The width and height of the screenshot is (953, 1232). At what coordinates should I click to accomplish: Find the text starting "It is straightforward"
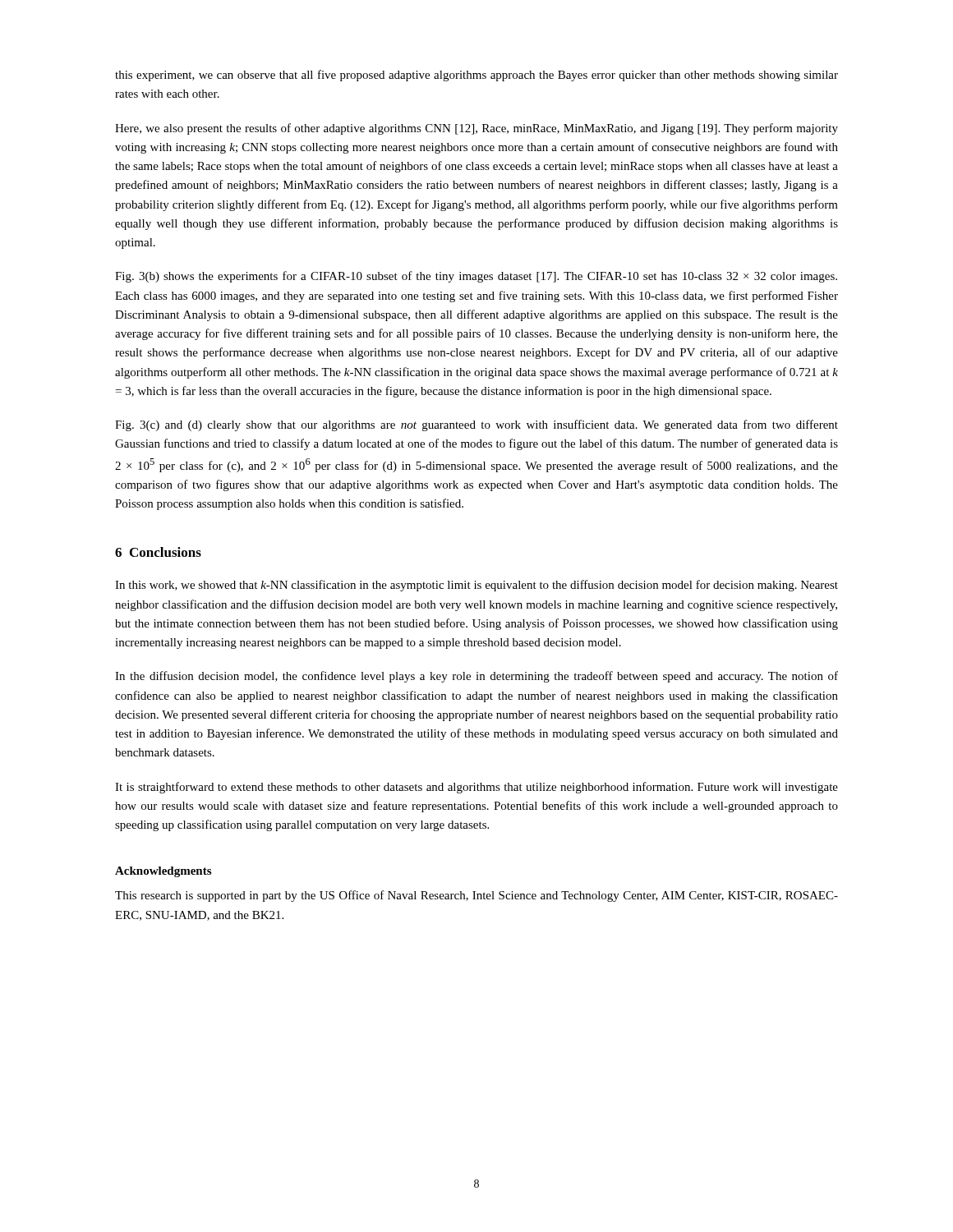point(476,806)
